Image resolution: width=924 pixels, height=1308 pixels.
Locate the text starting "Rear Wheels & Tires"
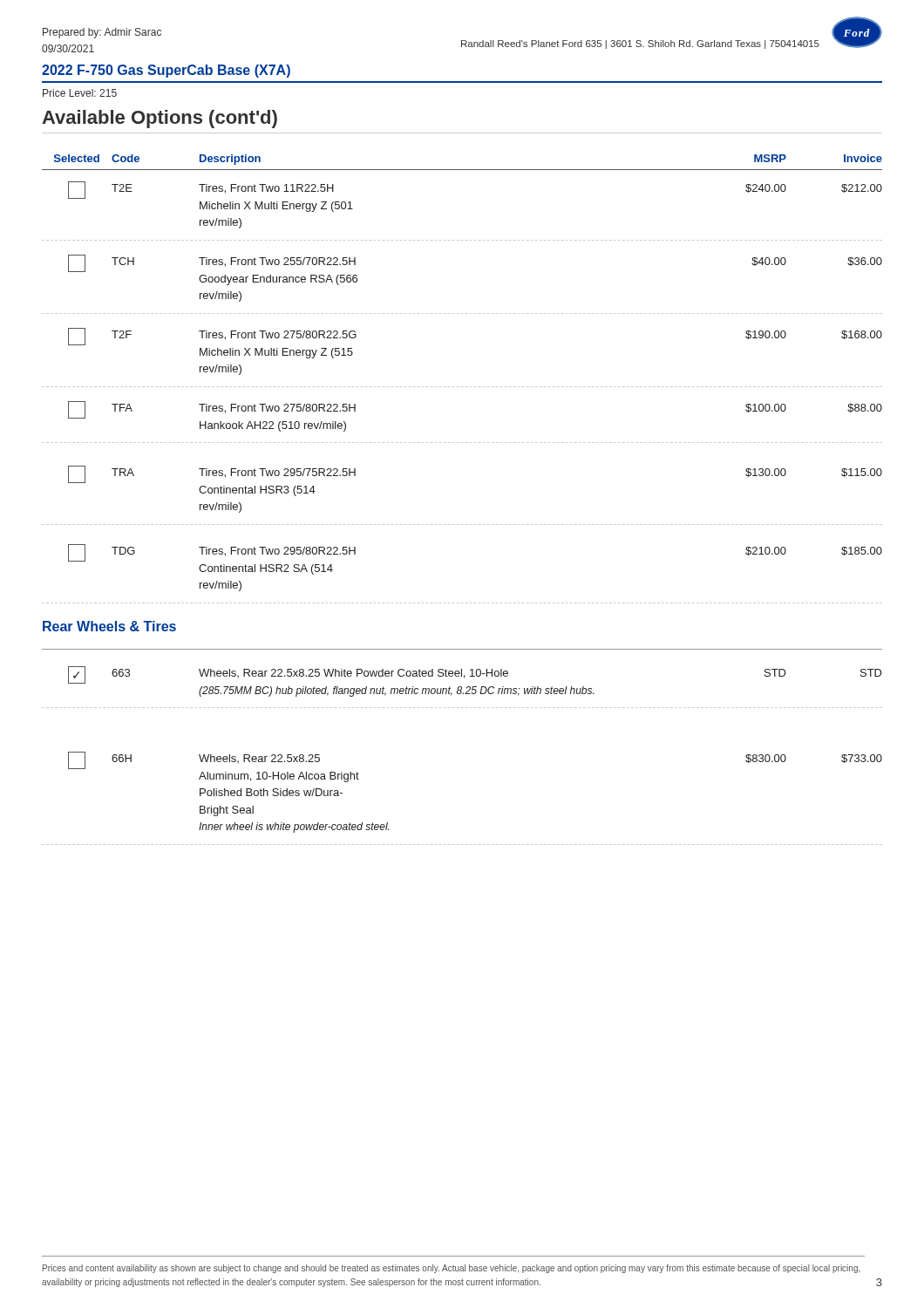click(109, 627)
